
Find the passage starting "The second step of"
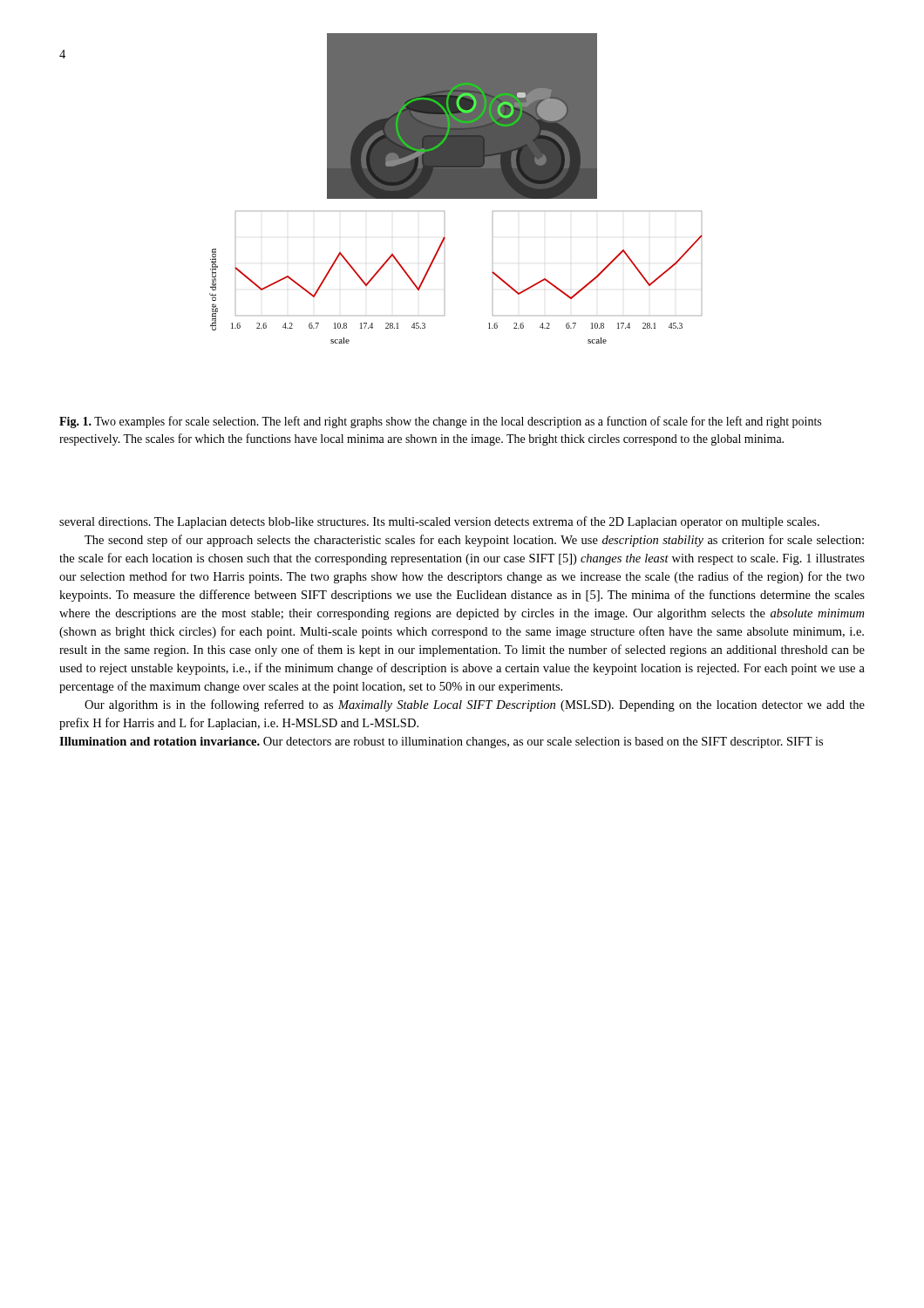point(462,613)
